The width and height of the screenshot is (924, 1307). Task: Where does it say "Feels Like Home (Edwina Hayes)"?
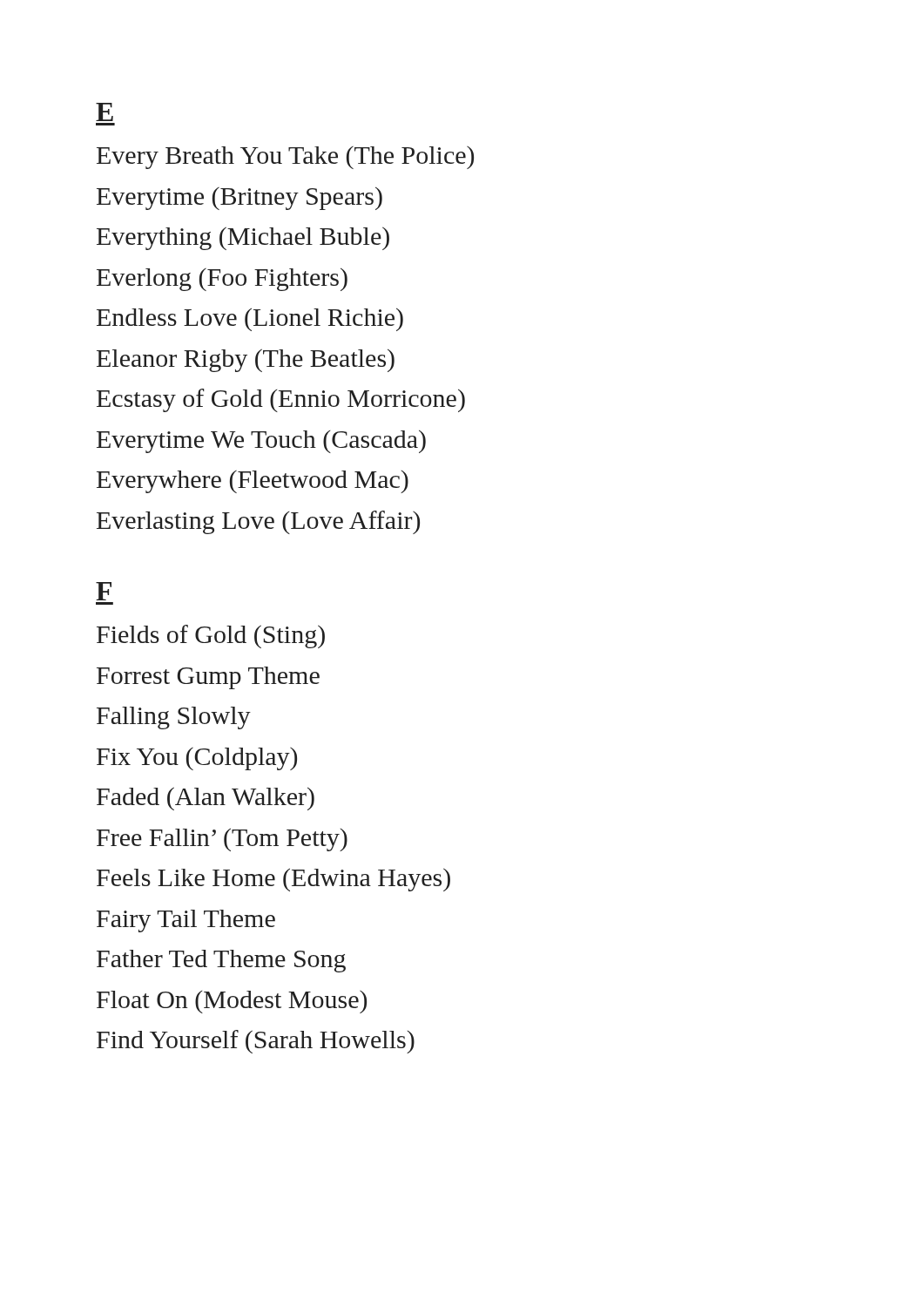[274, 877]
